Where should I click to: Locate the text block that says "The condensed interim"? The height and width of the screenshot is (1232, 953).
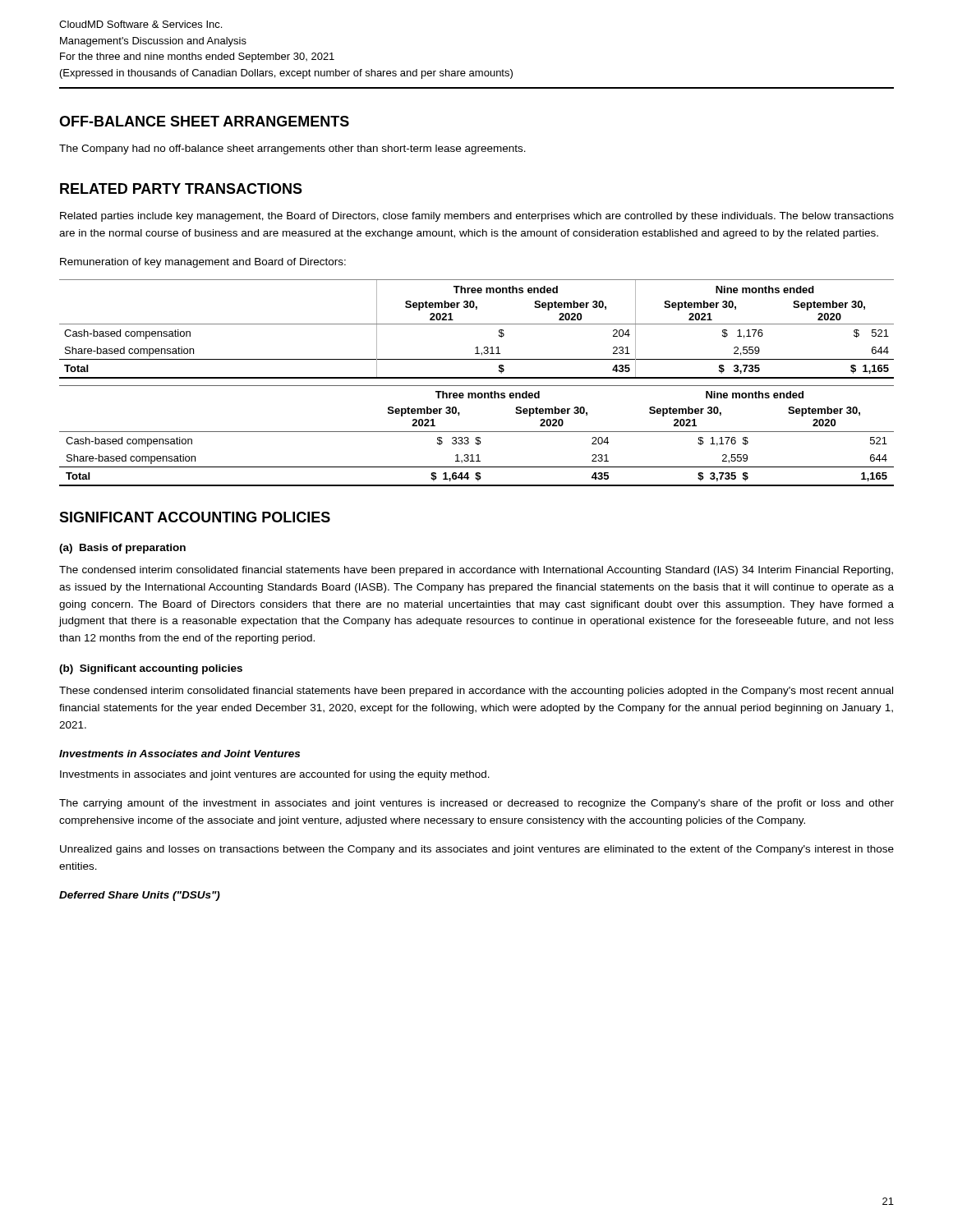coord(476,604)
